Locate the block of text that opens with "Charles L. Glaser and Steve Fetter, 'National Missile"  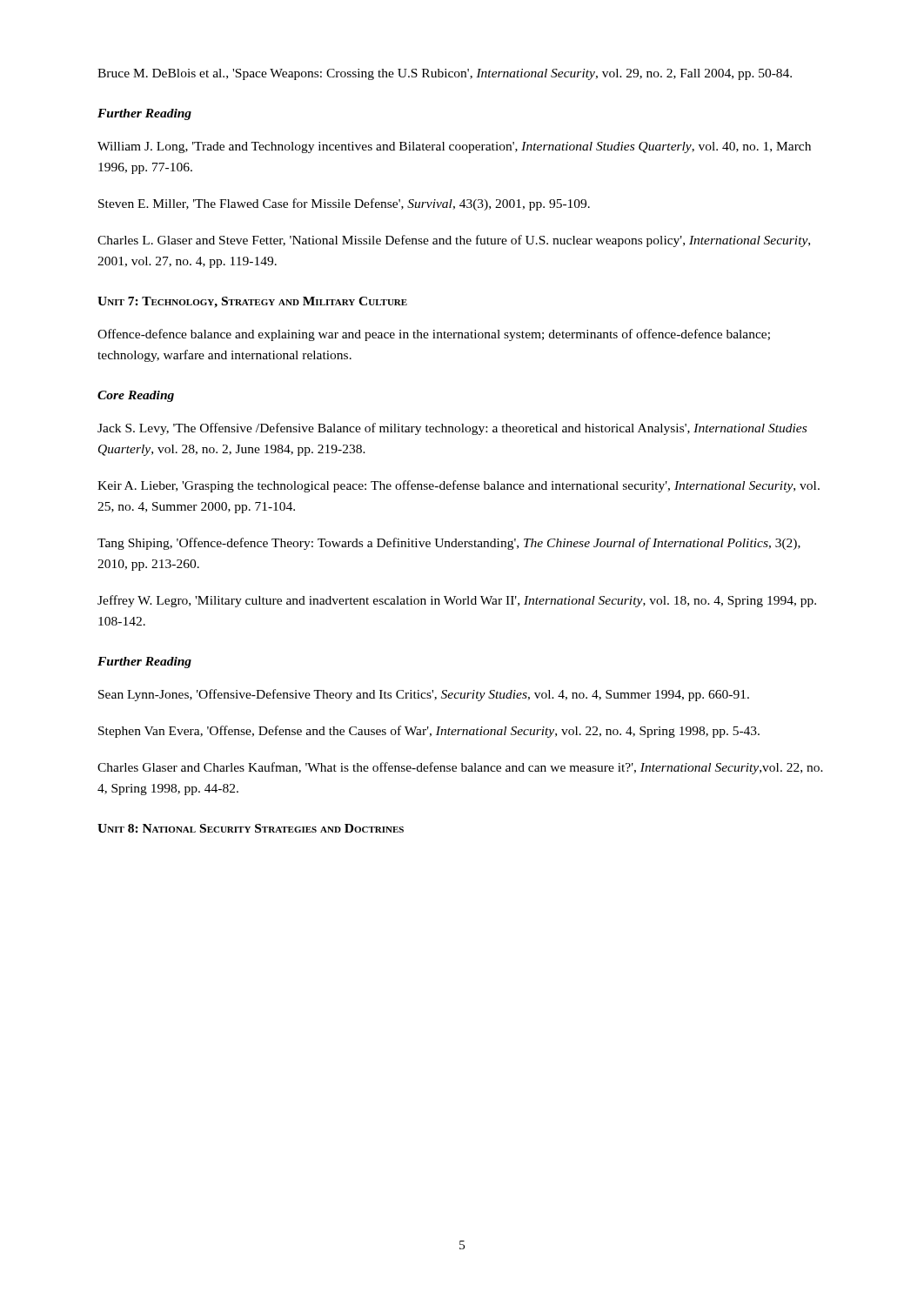(454, 250)
